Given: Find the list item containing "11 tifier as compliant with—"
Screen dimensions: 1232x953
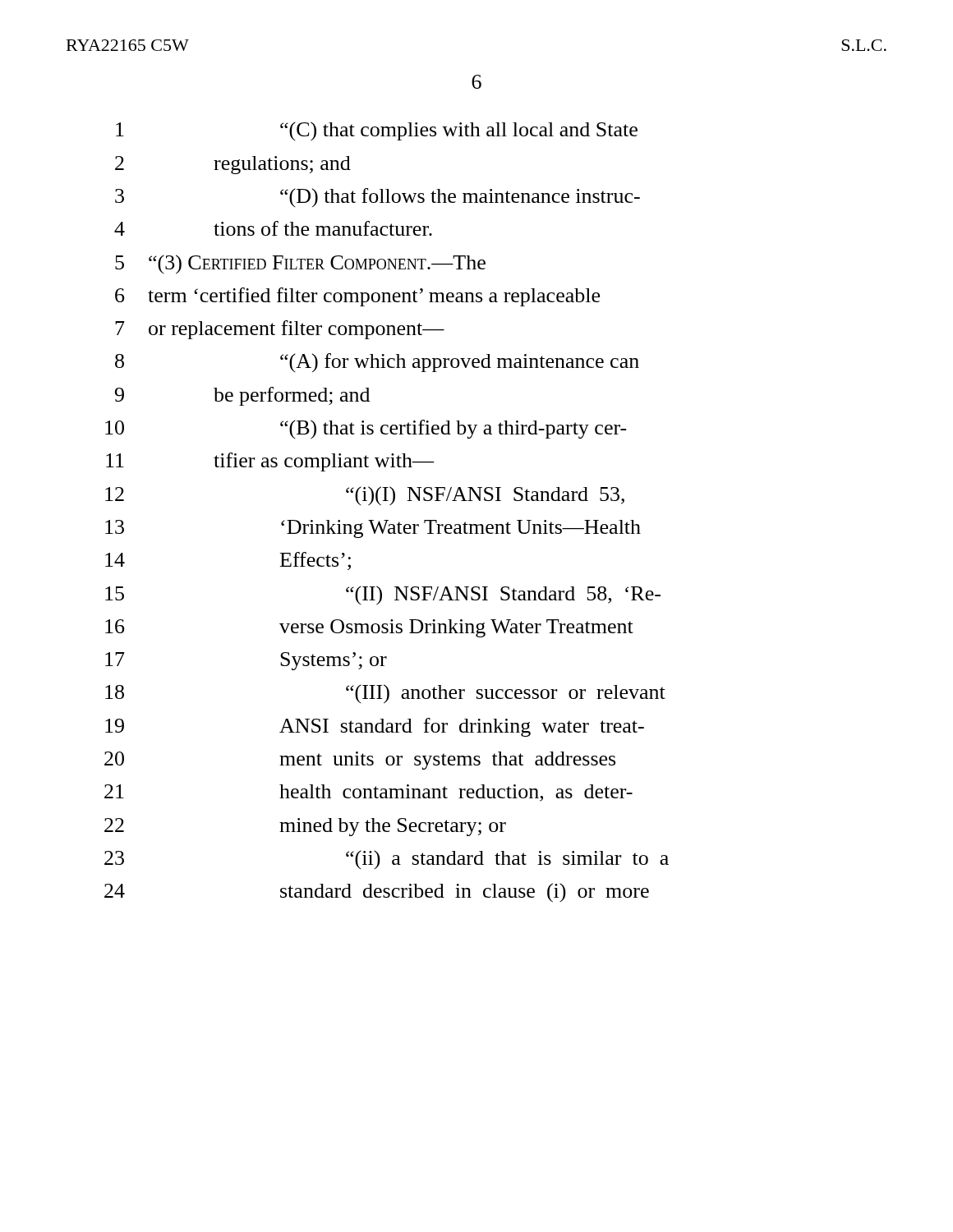Looking at the screenshot, I should [270, 462].
